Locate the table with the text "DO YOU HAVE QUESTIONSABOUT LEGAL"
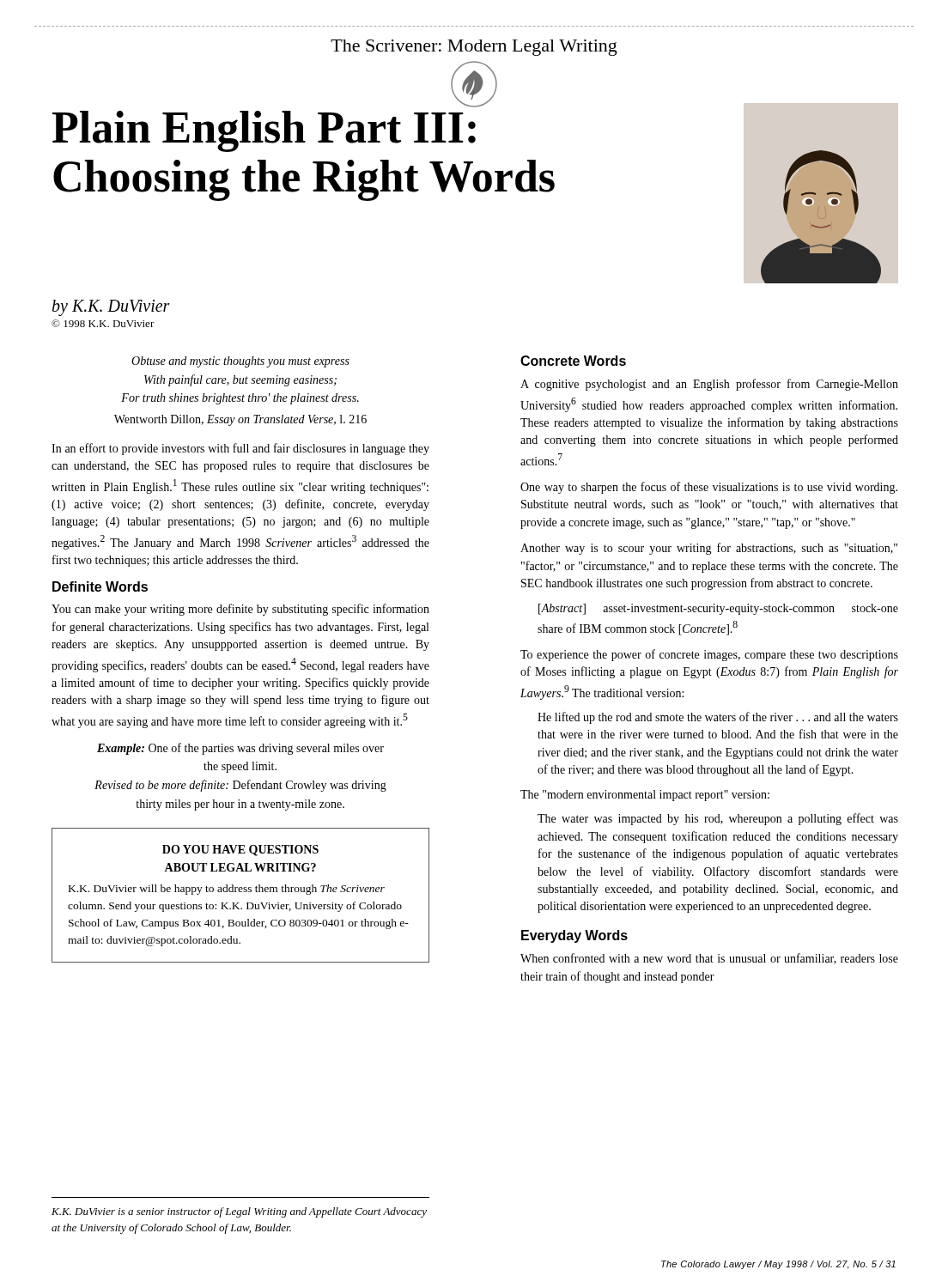 (x=240, y=895)
